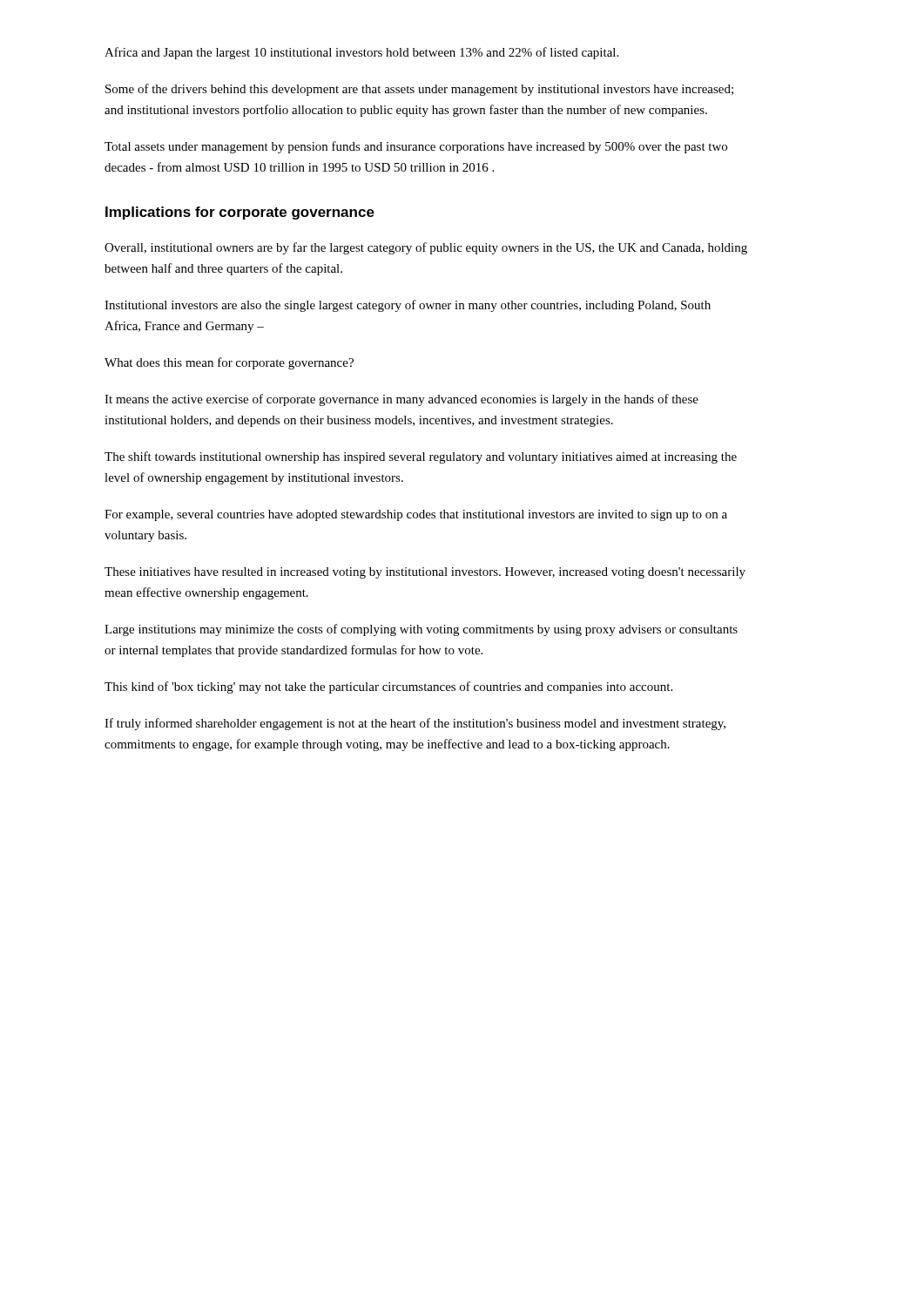Point to the region starting "Large institutions may minimize the costs of"
This screenshot has height=1307, width=924.
coord(421,640)
